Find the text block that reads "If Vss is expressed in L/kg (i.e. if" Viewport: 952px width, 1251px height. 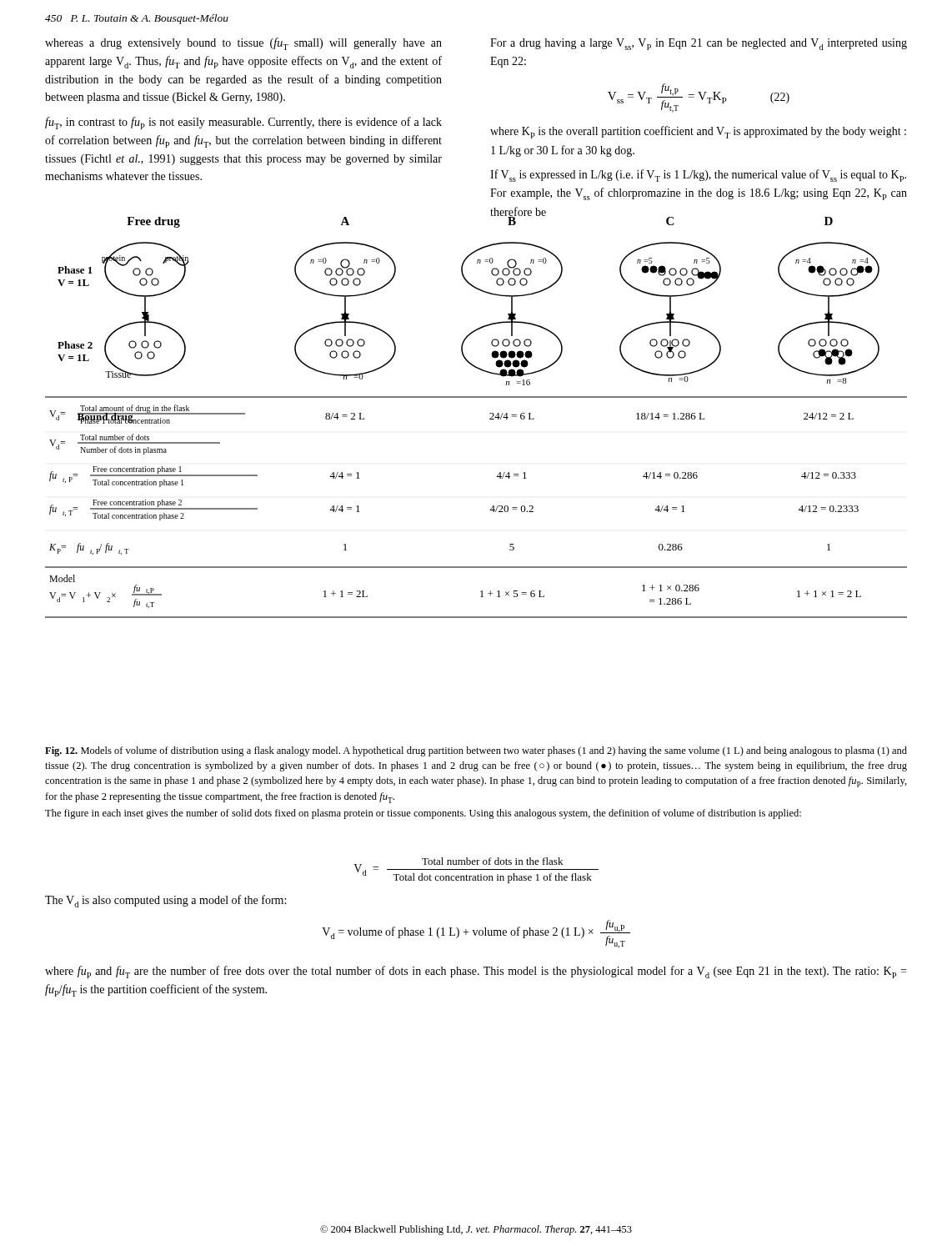[699, 193]
